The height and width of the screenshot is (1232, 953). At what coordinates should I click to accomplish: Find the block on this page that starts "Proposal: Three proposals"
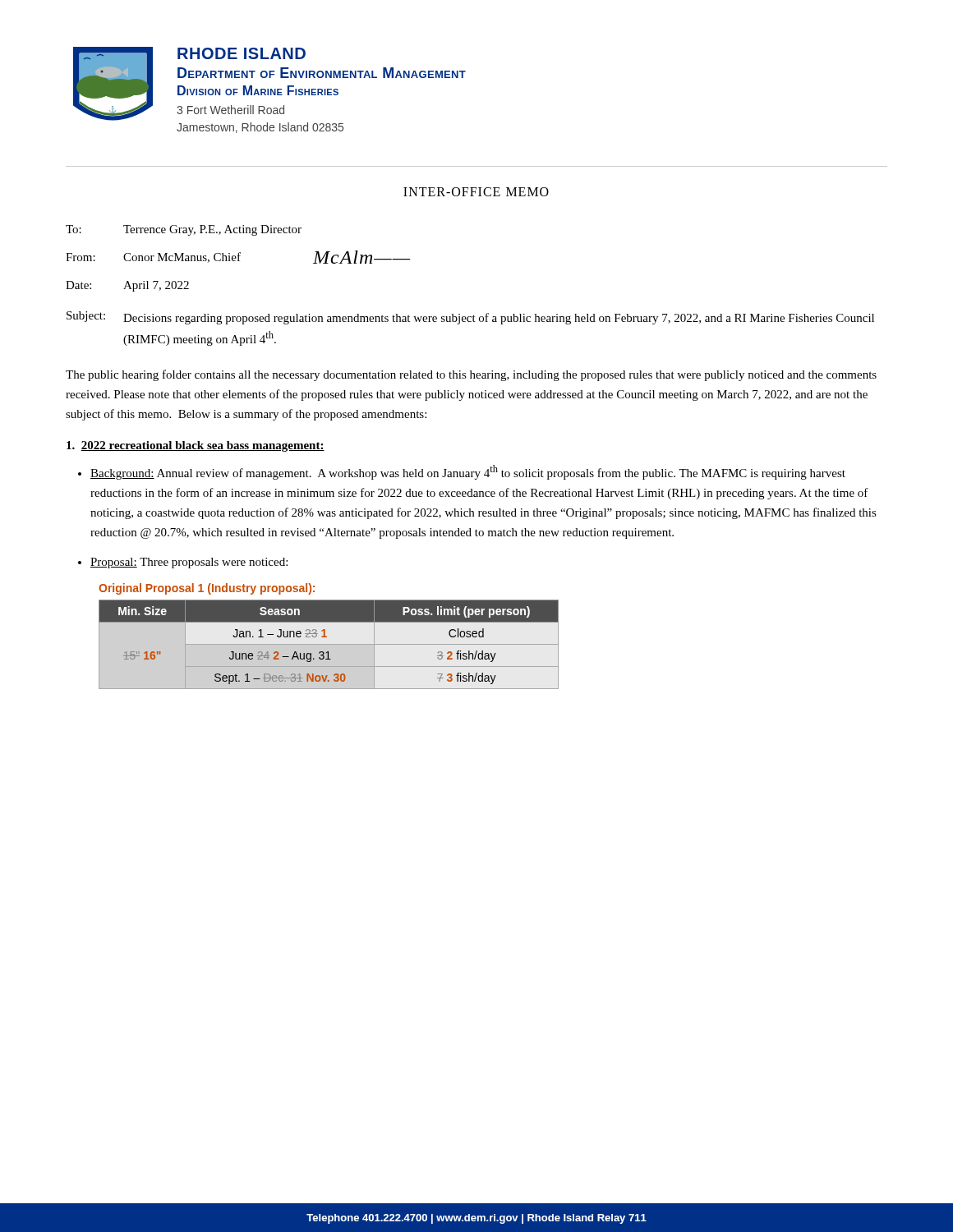point(190,562)
